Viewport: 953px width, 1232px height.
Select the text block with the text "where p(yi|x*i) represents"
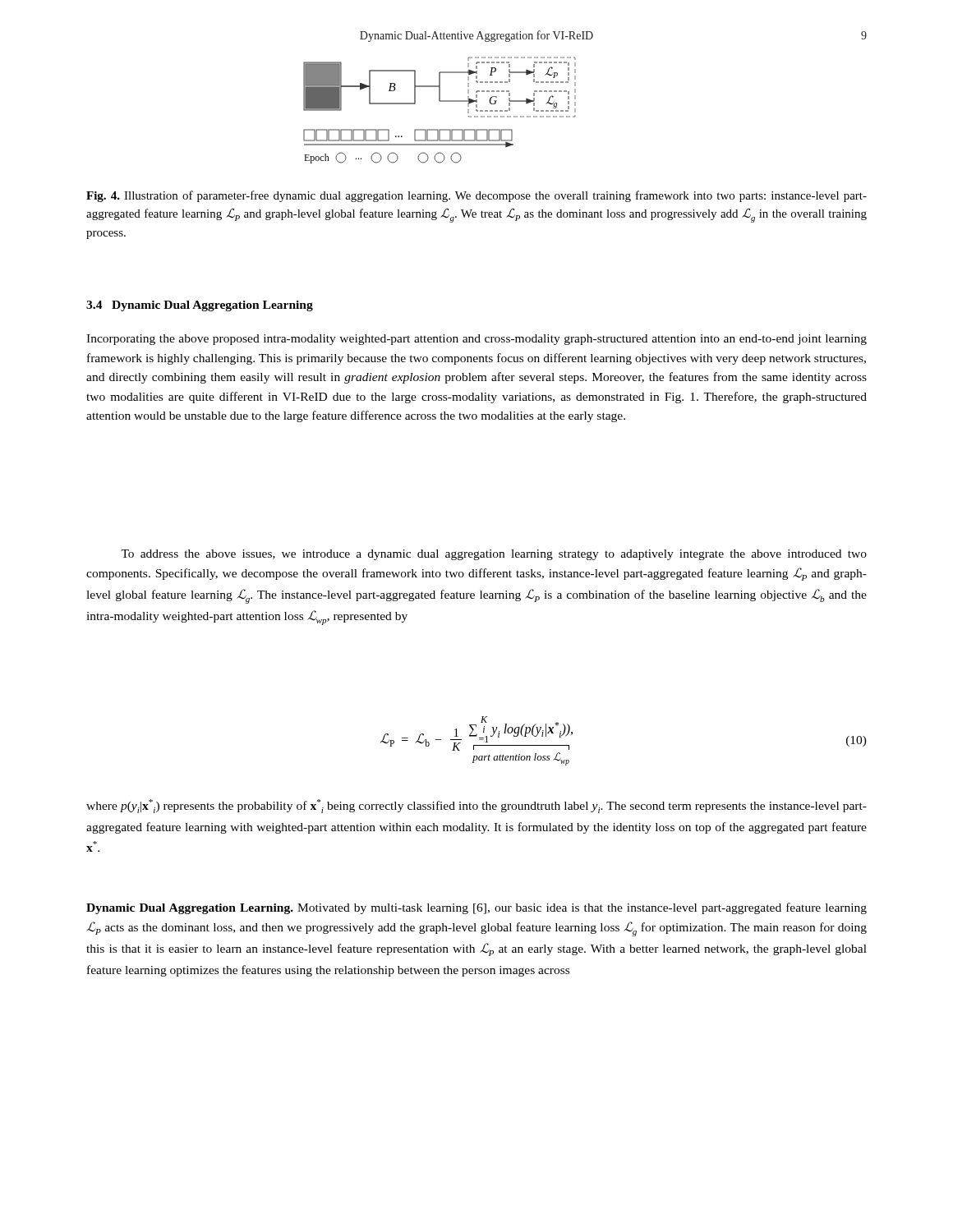pos(476,825)
